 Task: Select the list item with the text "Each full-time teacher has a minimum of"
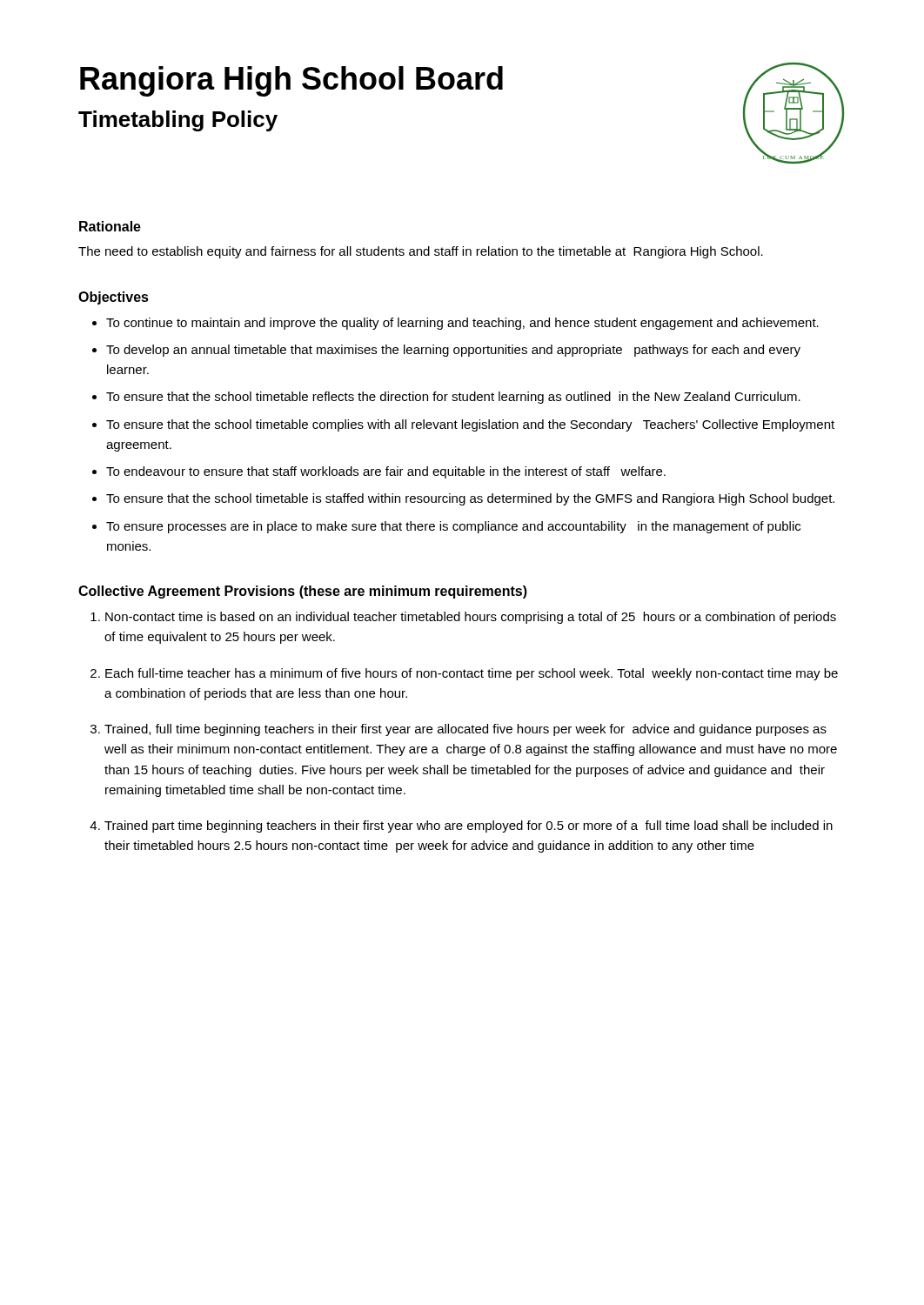tap(471, 683)
